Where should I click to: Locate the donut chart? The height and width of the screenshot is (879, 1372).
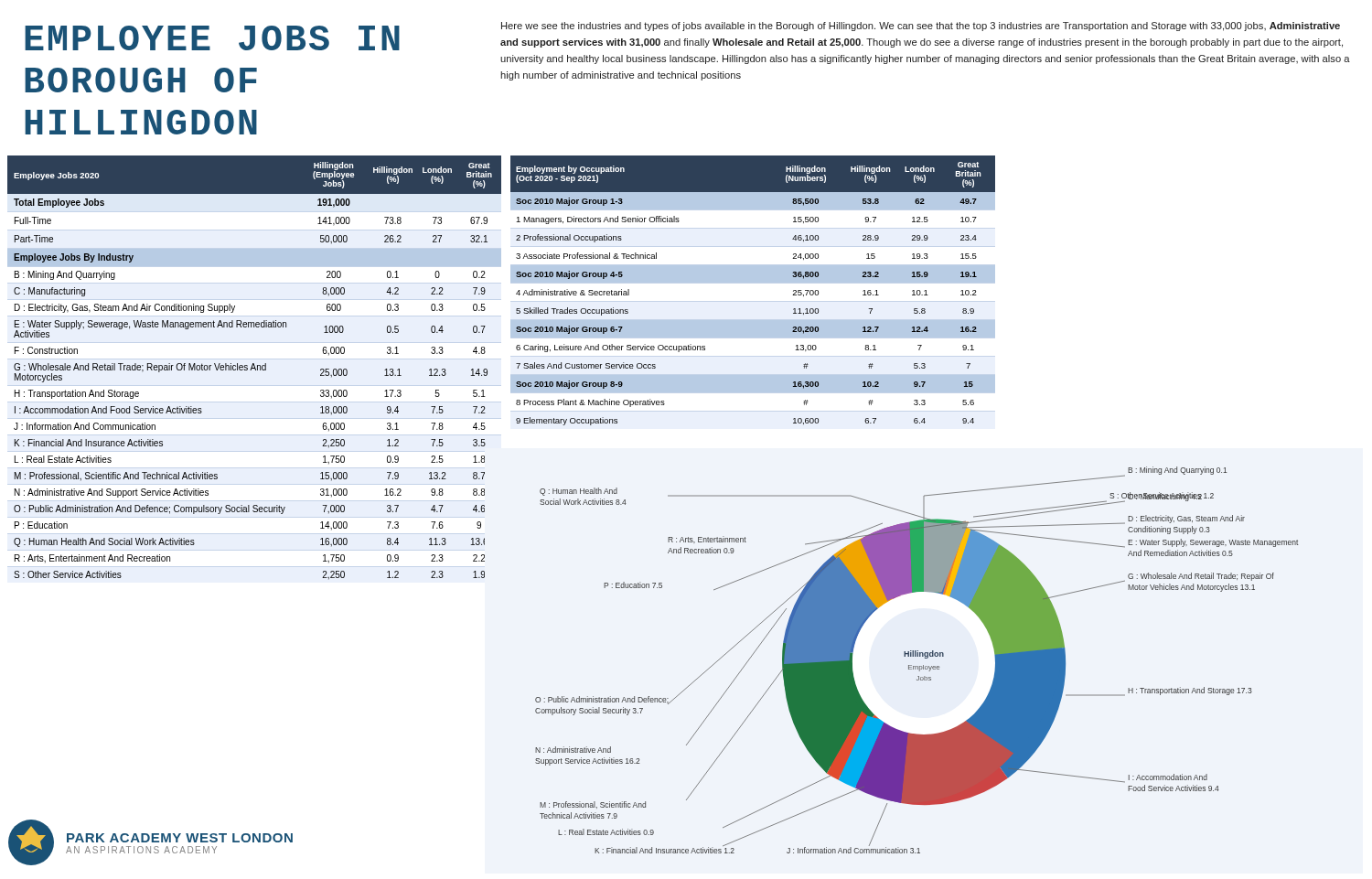click(x=924, y=661)
